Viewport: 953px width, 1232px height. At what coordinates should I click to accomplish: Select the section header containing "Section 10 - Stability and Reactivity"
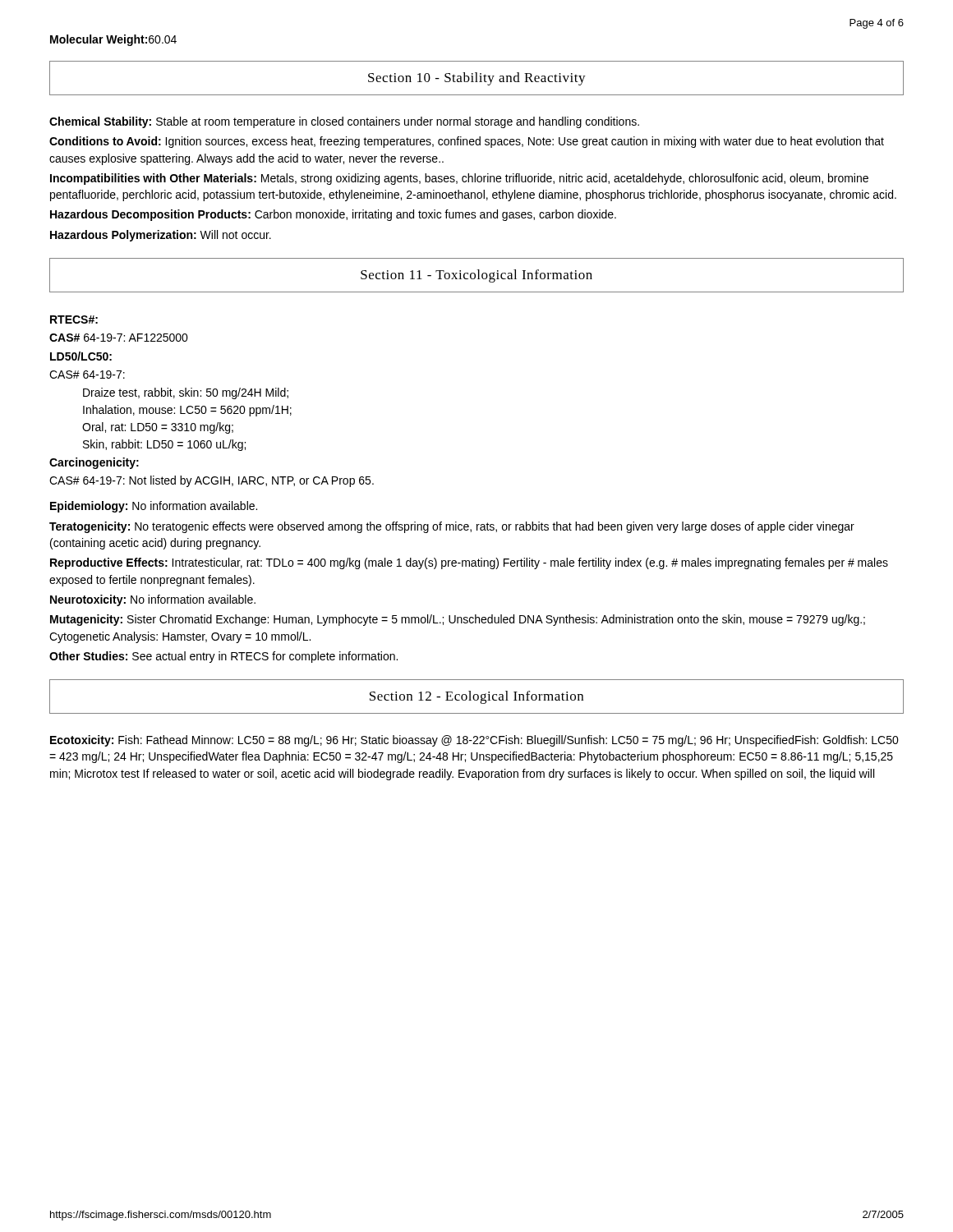click(476, 78)
